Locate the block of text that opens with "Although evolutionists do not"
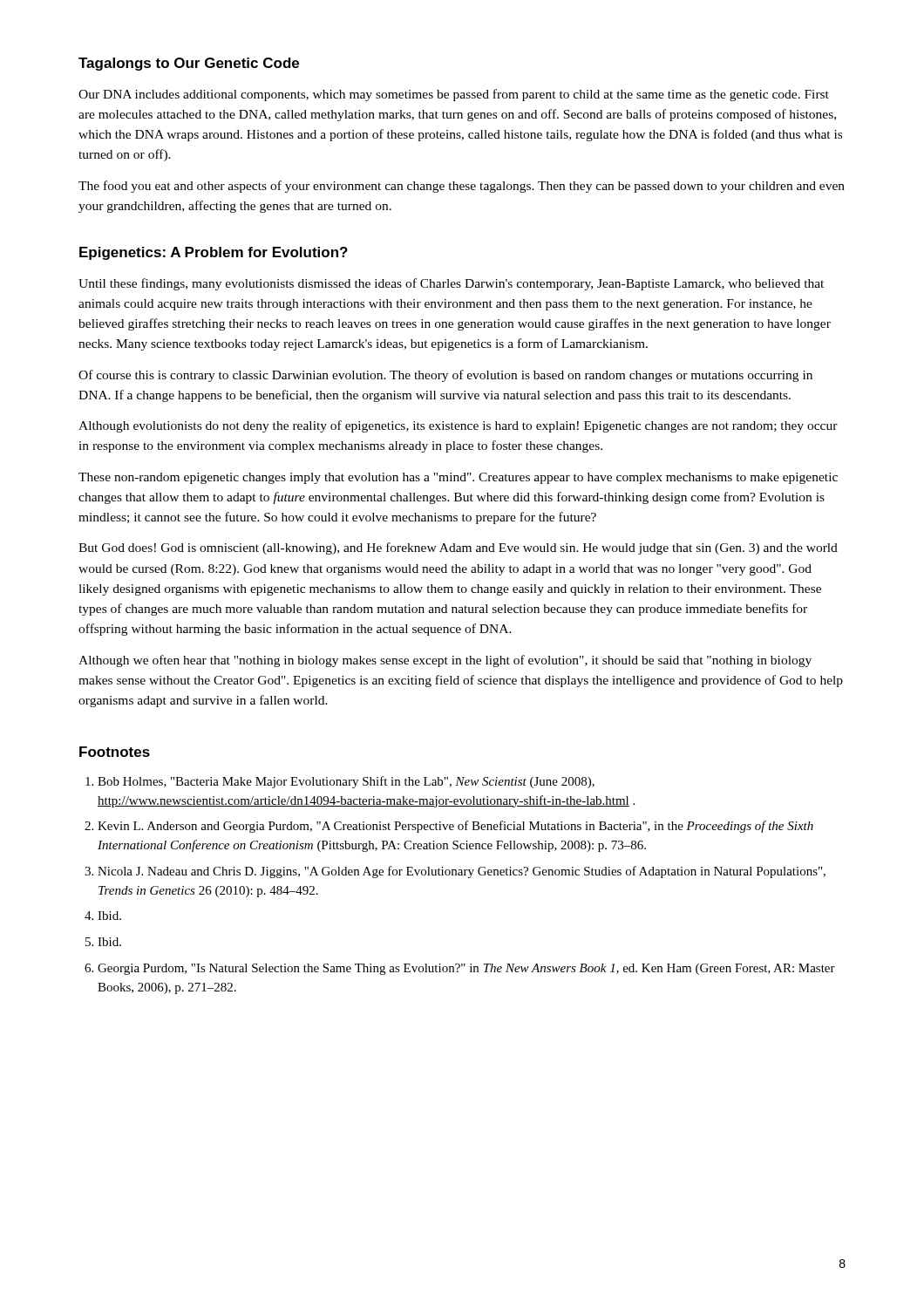The width and height of the screenshot is (924, 1308). (462, 435)
